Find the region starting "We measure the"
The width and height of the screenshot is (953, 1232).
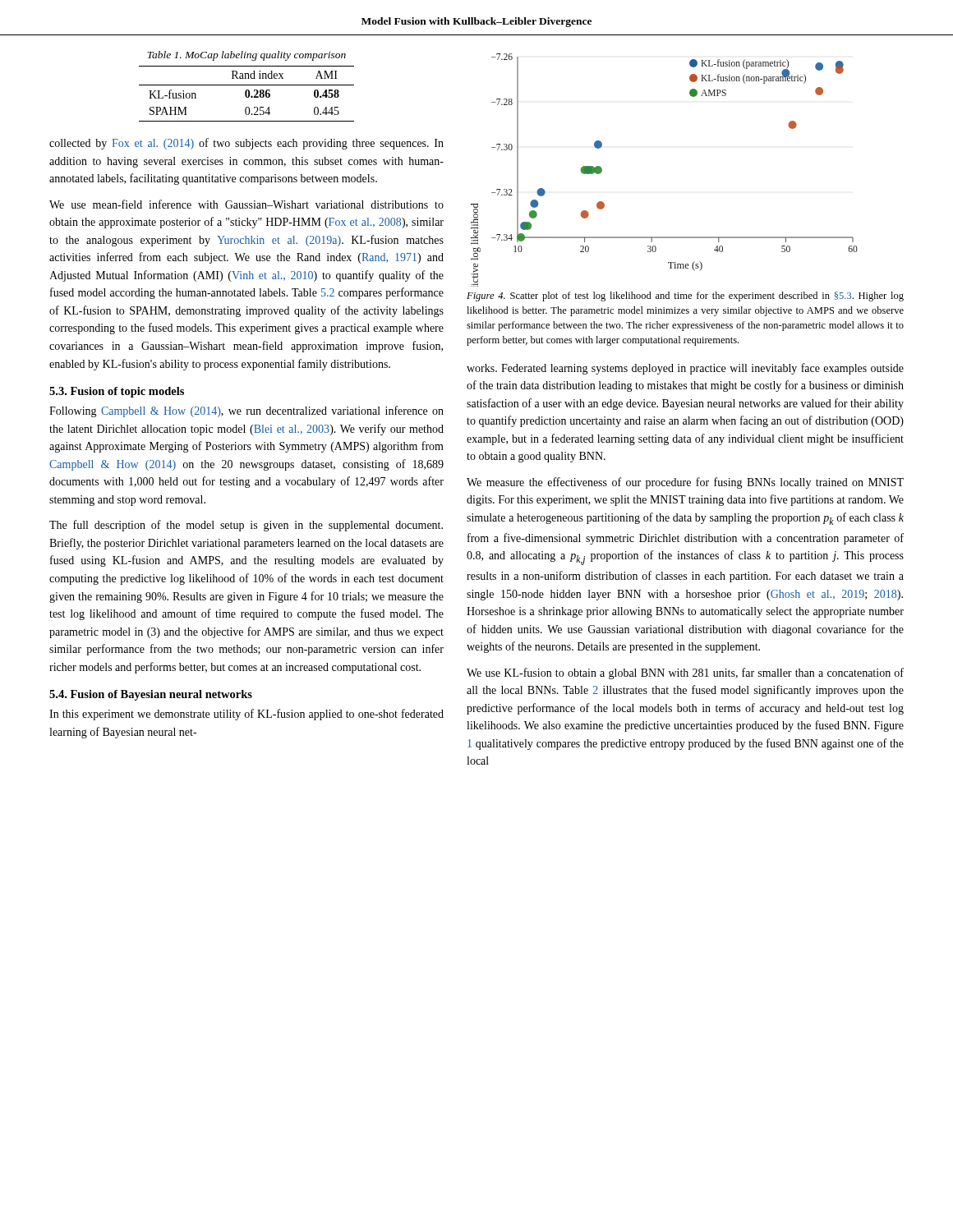pos(685,565)
